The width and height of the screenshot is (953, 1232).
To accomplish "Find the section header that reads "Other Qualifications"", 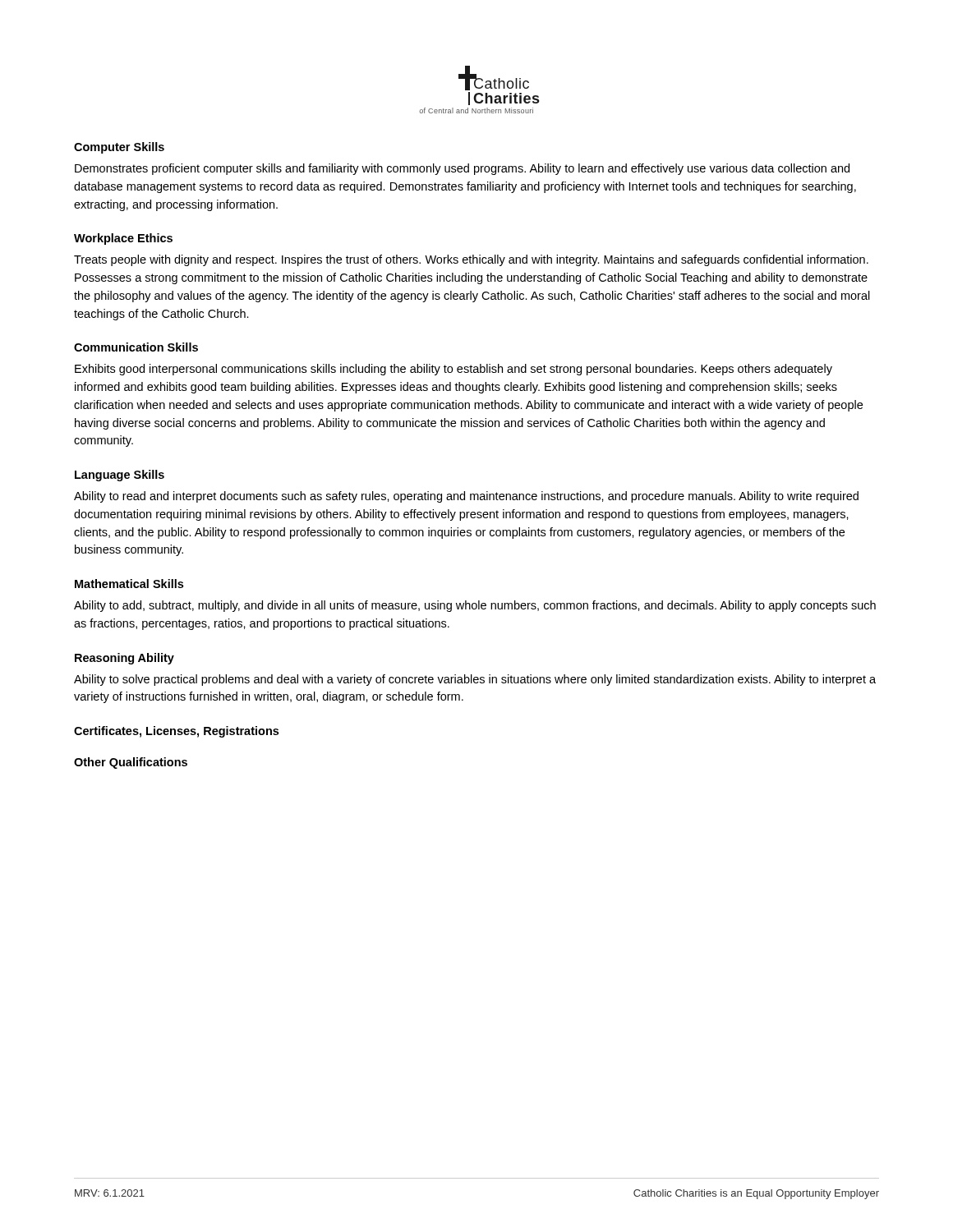I will coord(131,762).
